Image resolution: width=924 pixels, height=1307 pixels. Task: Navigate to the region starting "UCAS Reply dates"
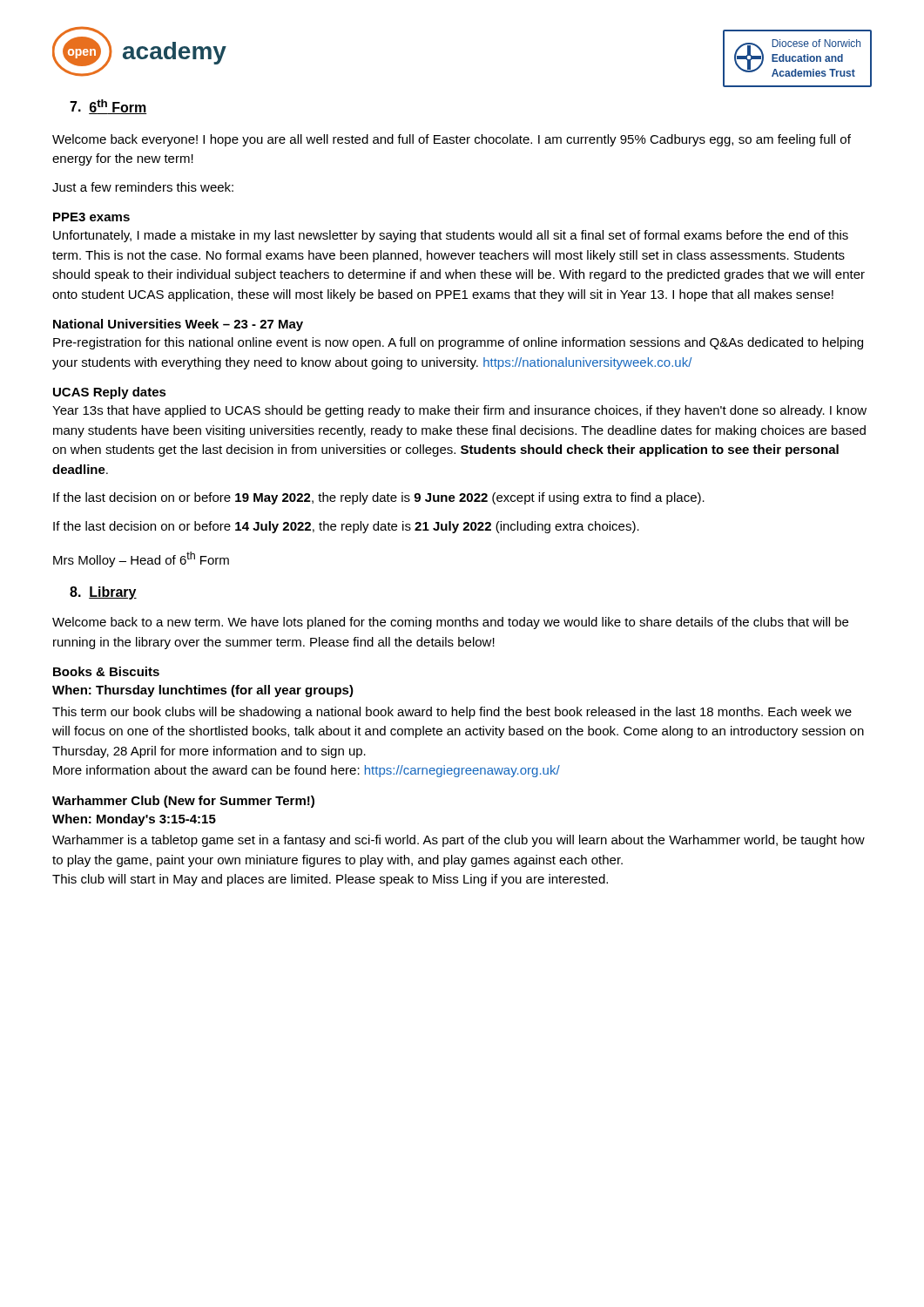(109, 392)
